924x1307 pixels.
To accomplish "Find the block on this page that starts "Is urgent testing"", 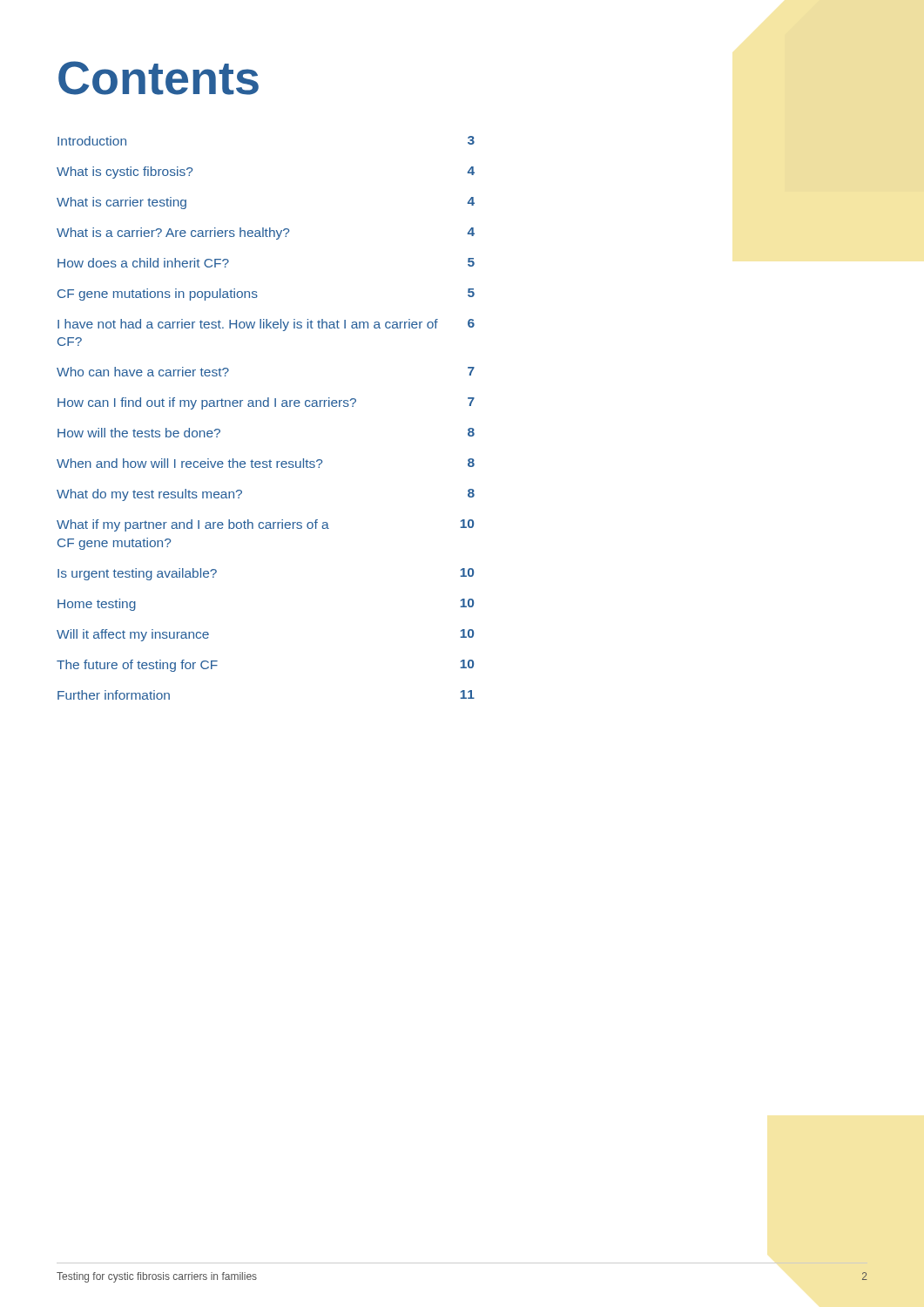I will [x=140, y=574].
